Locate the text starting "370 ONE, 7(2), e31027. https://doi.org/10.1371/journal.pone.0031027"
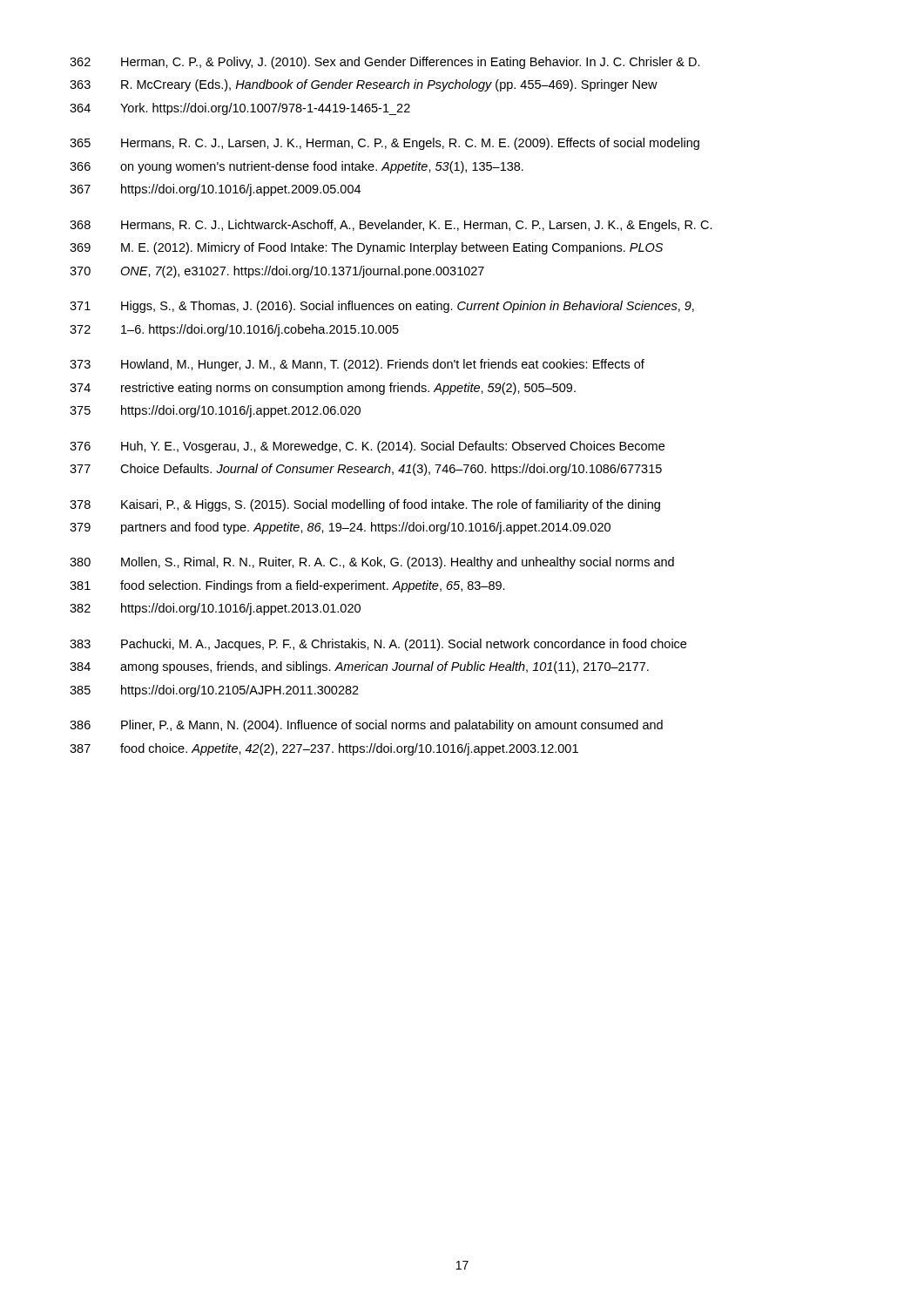 tap(462, 271)
